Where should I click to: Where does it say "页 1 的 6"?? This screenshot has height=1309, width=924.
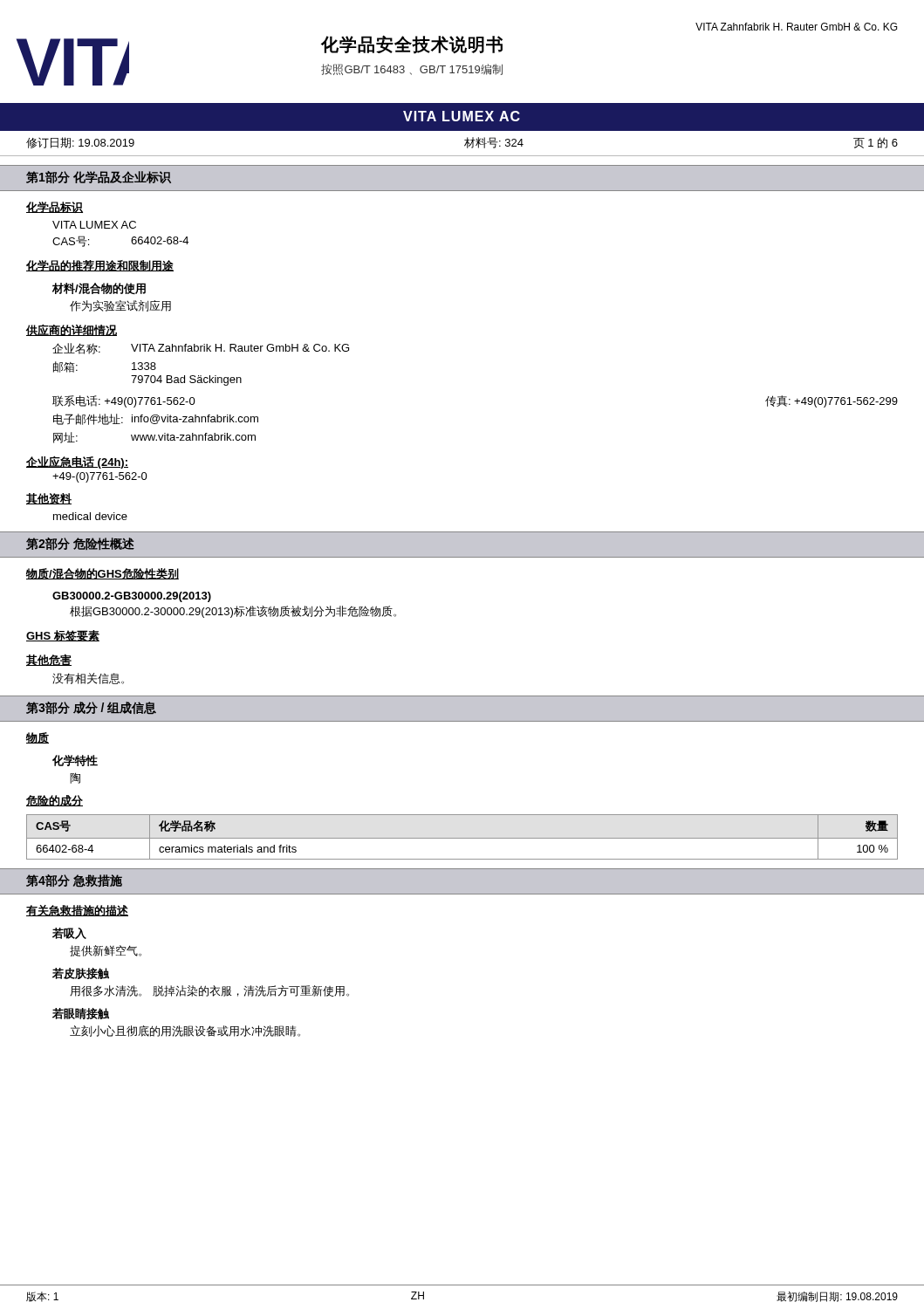click(875, 143)
